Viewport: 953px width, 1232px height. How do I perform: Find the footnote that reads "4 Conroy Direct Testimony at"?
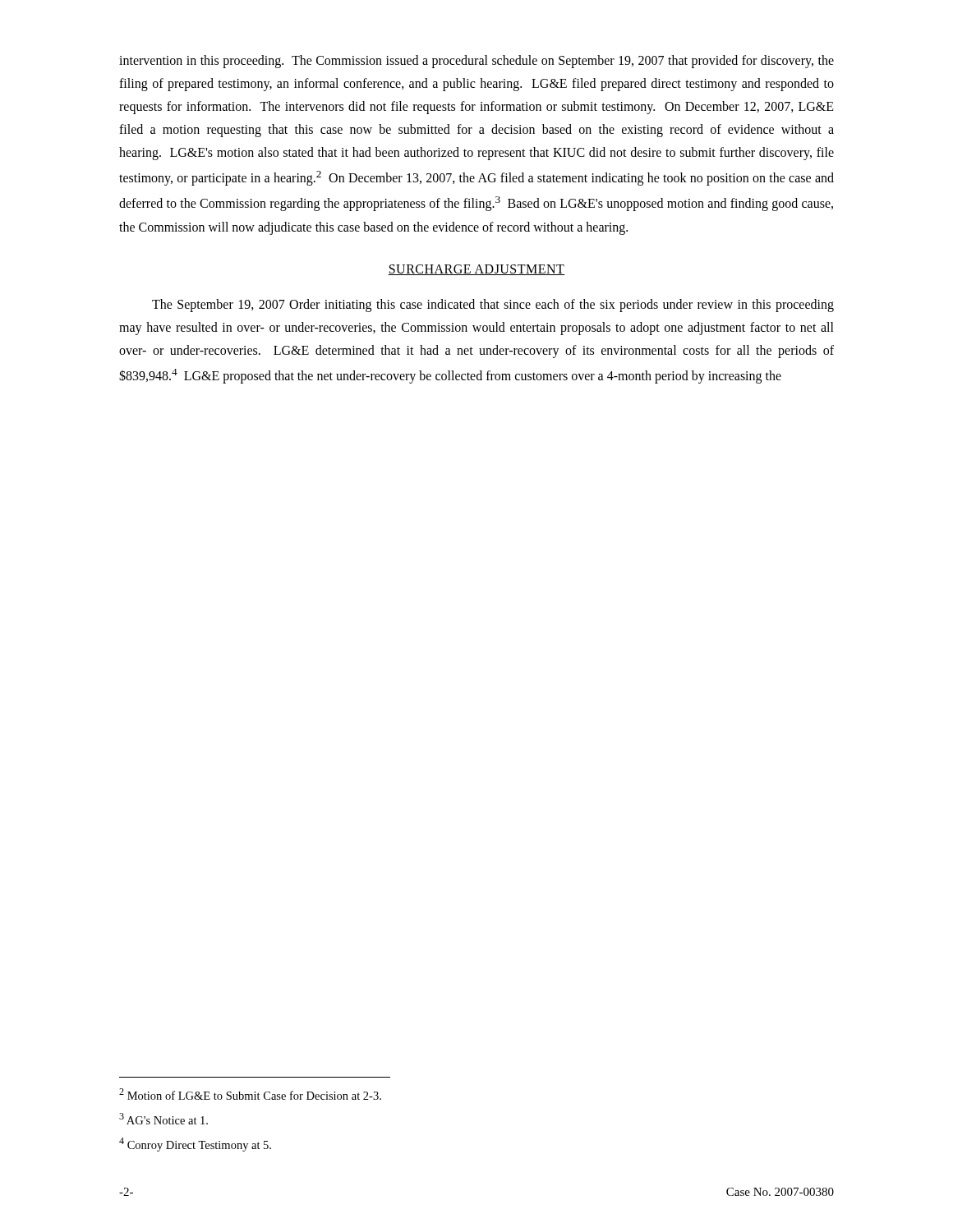coord(196,1143)
